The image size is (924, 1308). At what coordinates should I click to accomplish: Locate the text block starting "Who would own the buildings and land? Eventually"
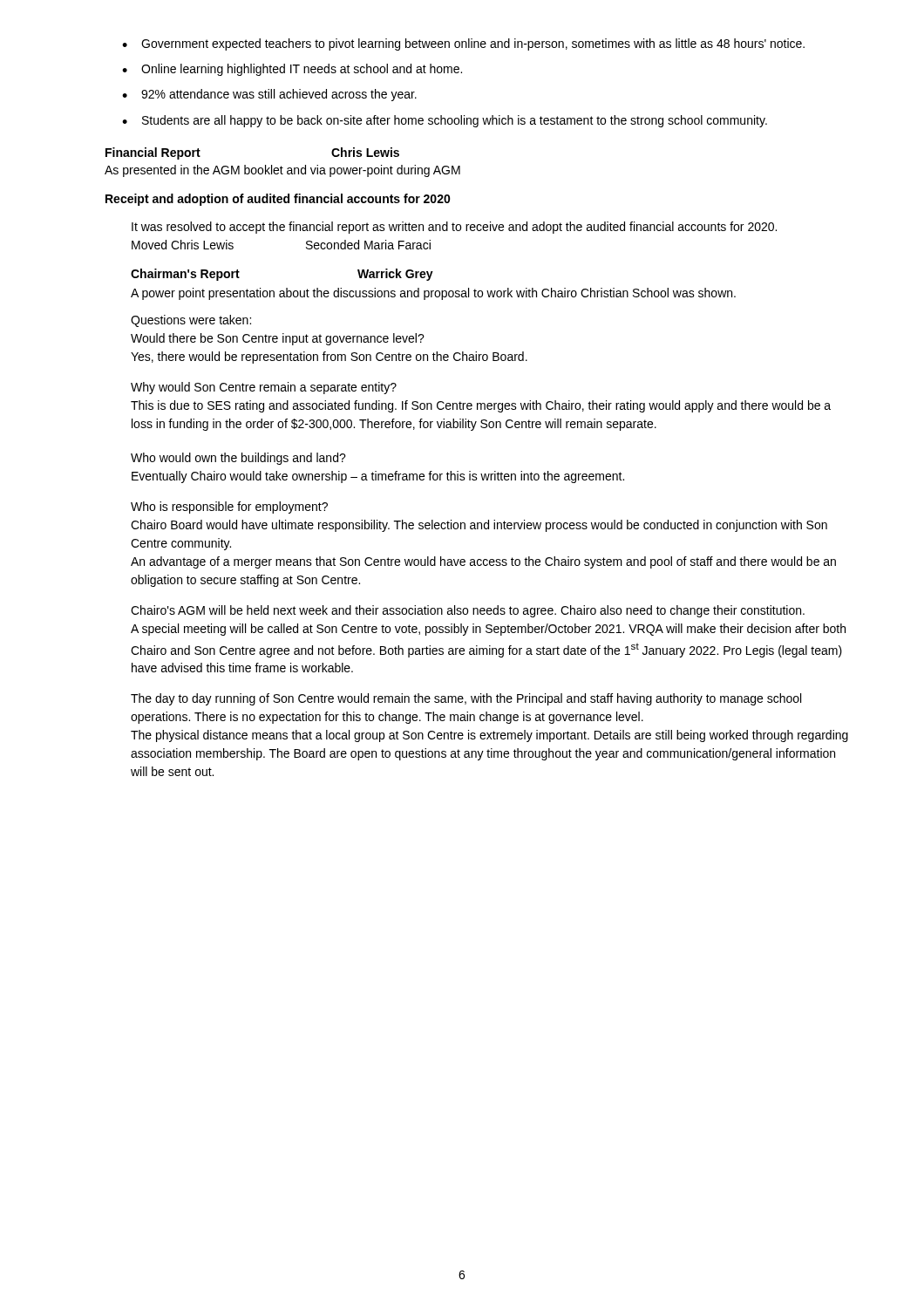point(378,467)
